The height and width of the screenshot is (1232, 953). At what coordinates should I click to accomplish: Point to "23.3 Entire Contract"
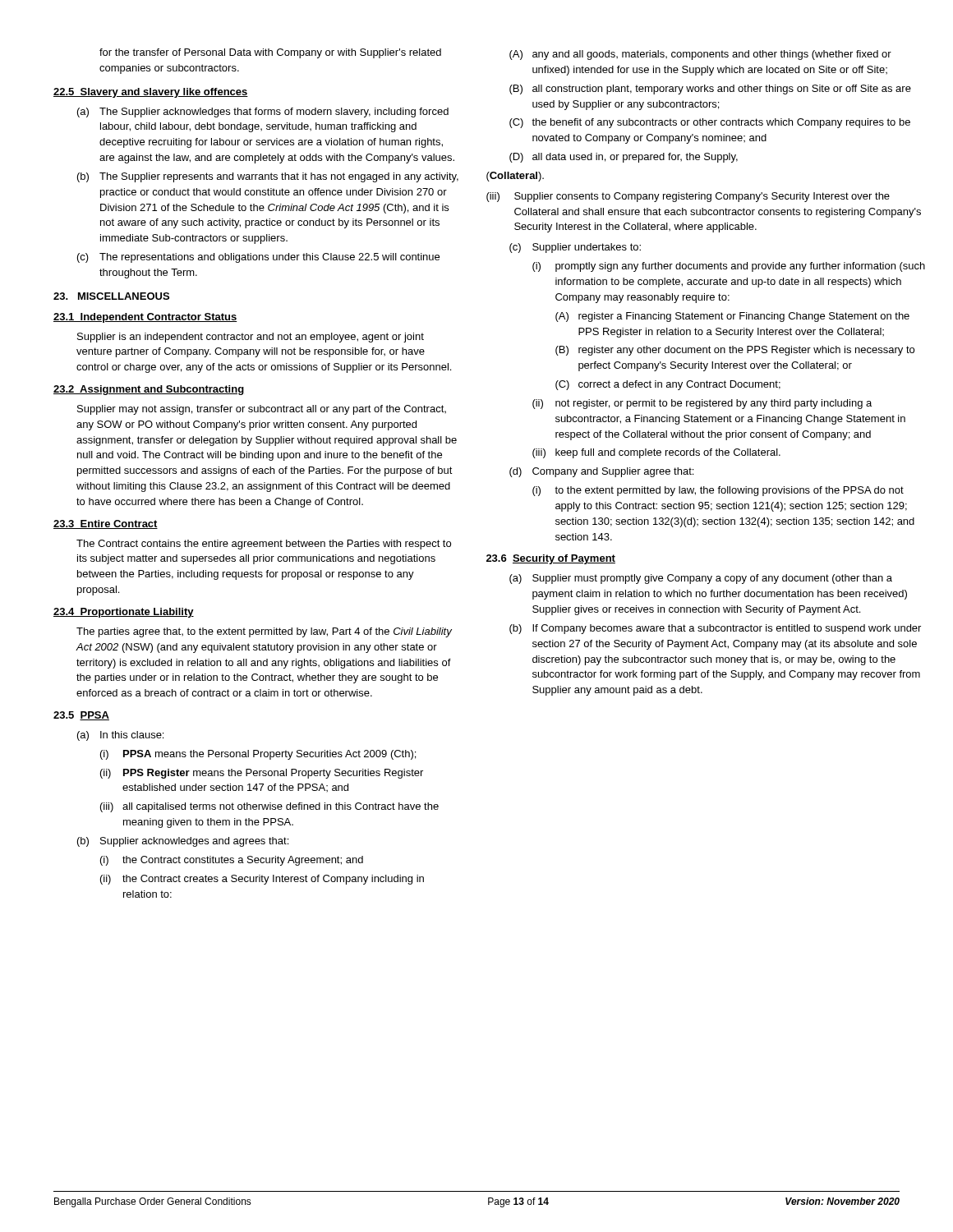tap(106, 524)
